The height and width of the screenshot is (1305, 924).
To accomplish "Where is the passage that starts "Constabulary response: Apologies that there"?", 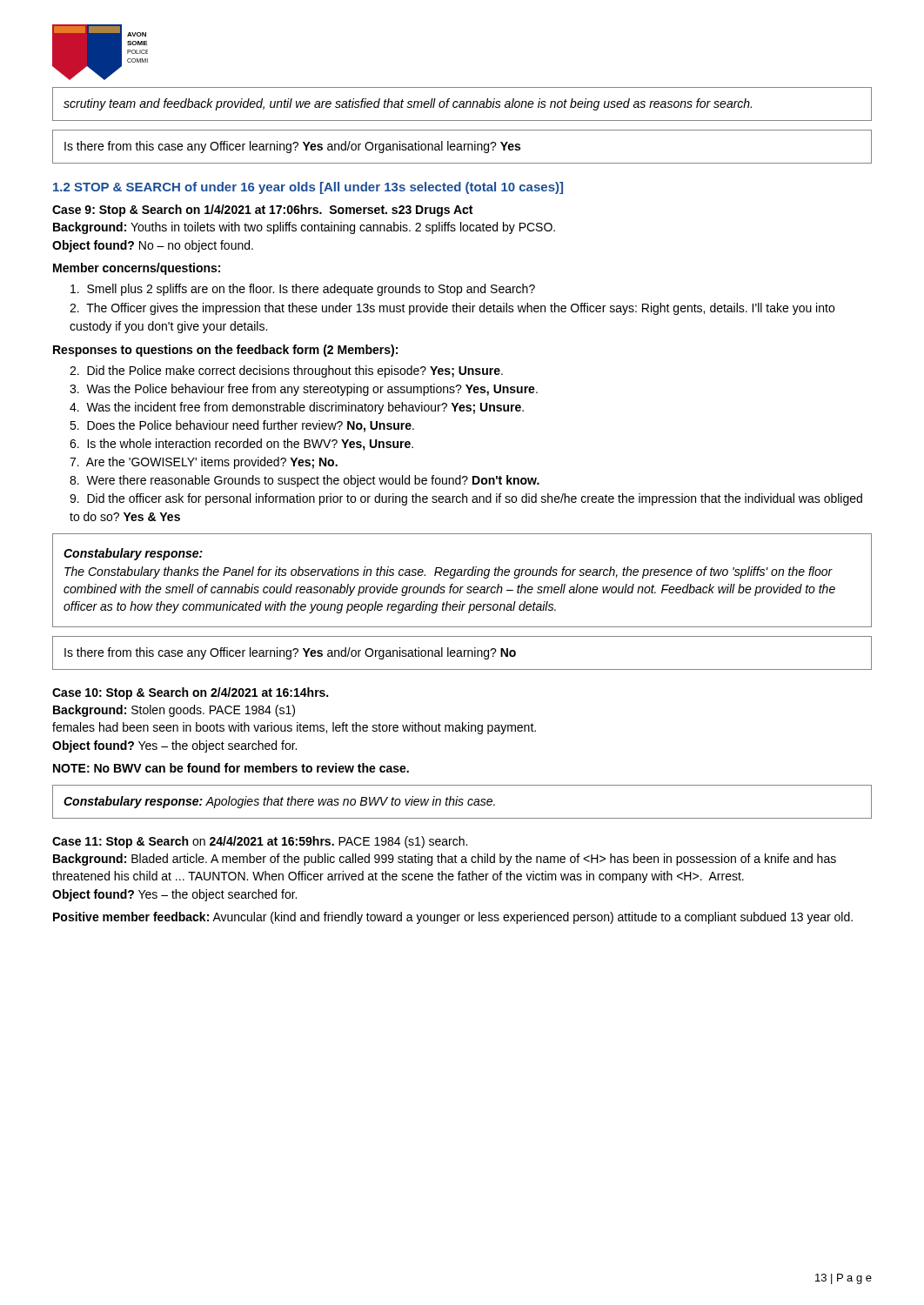I will point(280,801).
